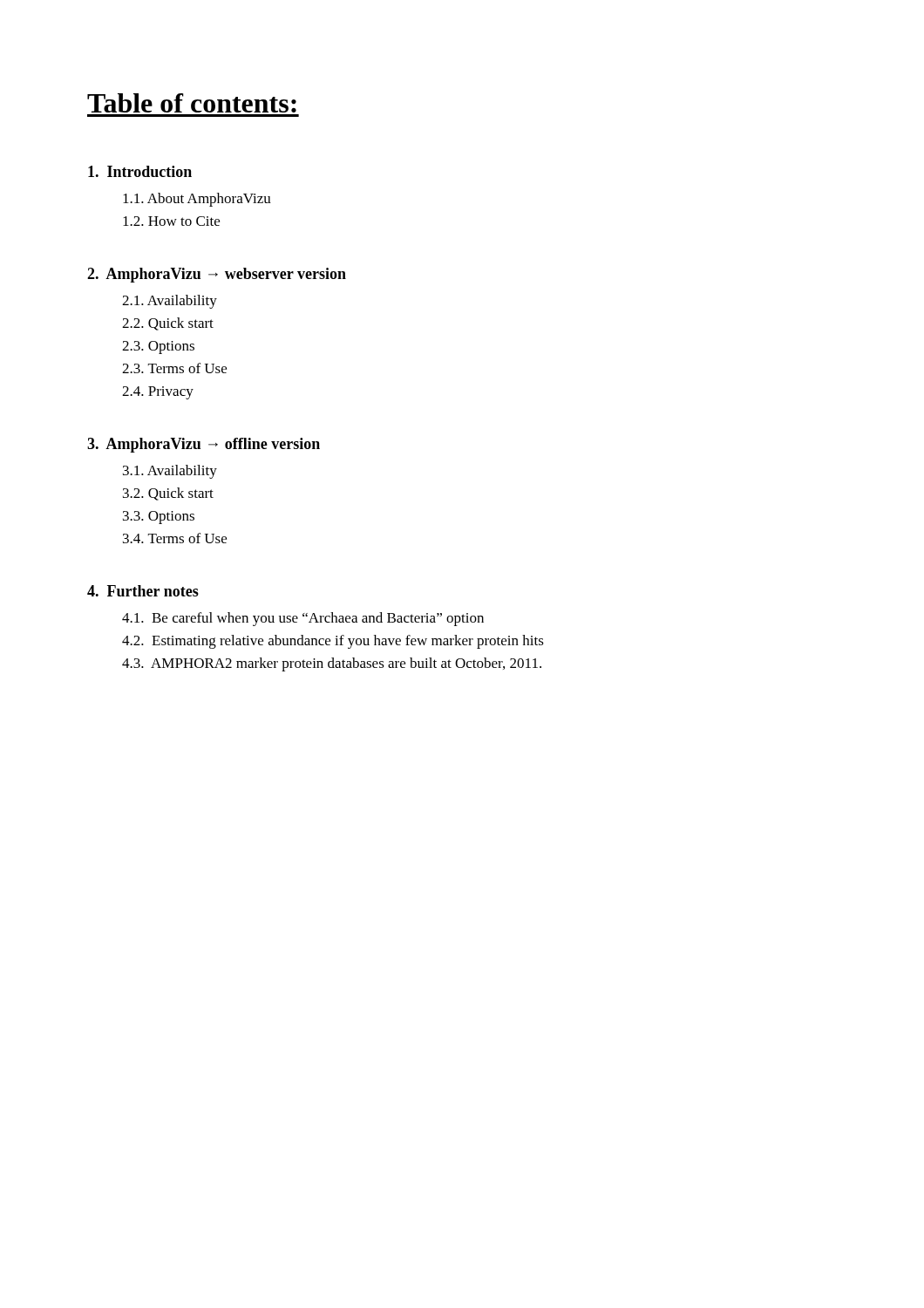This screenshot has width=924, height=1308.
Task: Find the list item that says "2.1. Availability"
Action: (x=169, y=300)
